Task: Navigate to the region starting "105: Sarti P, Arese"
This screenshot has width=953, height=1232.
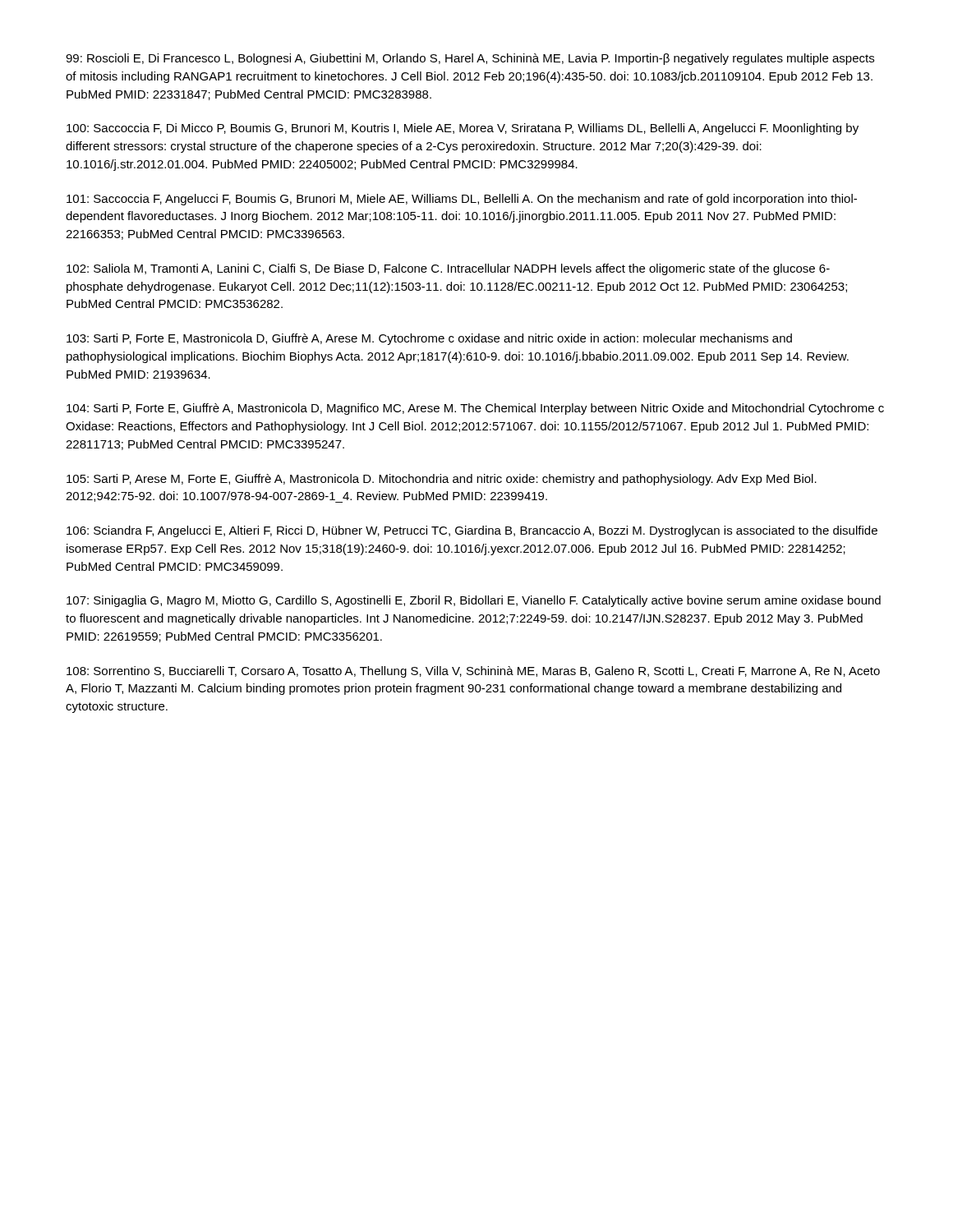Action: (x=441, y=487)
